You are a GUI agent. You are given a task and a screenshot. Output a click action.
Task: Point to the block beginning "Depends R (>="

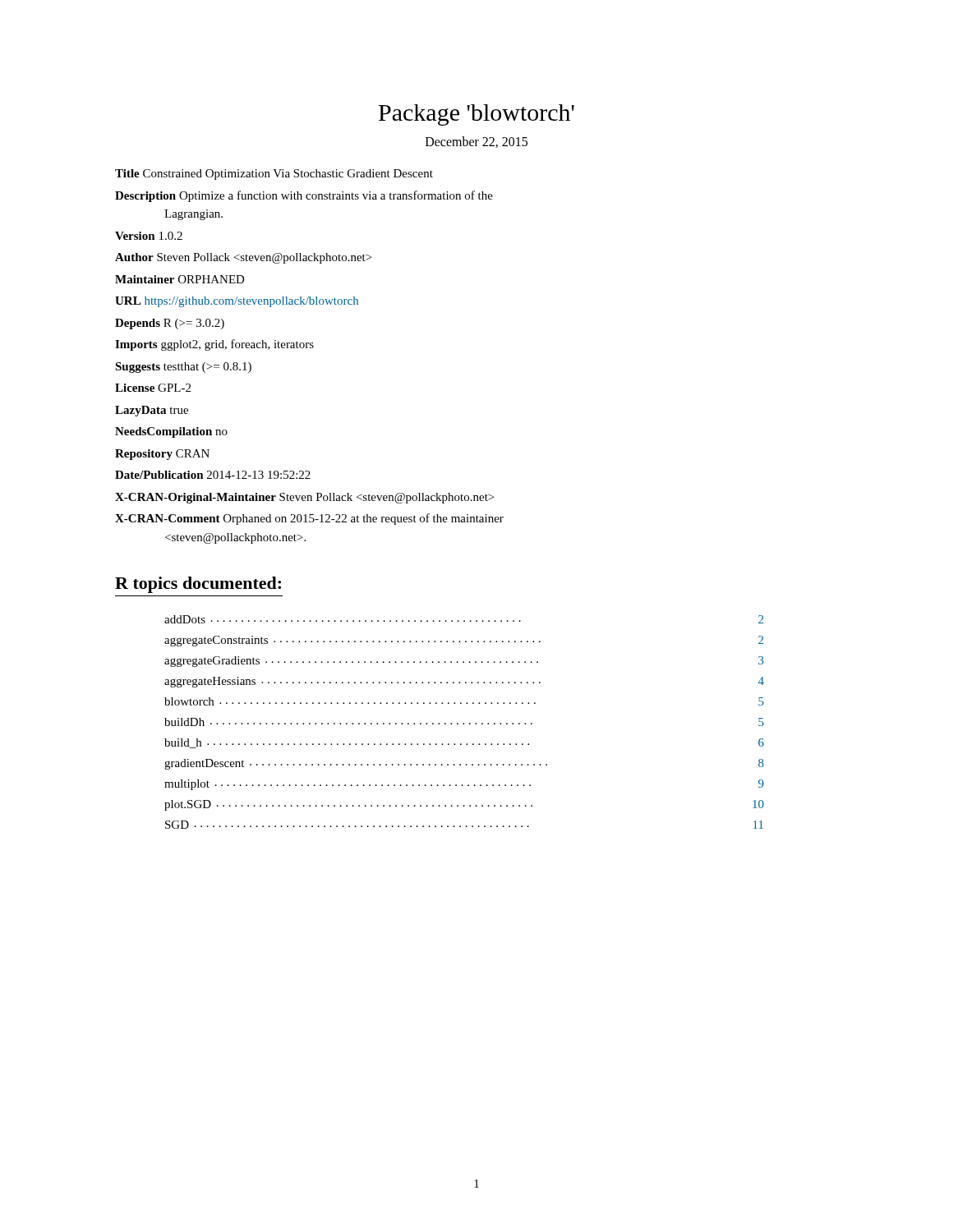(x=170, y=322)
